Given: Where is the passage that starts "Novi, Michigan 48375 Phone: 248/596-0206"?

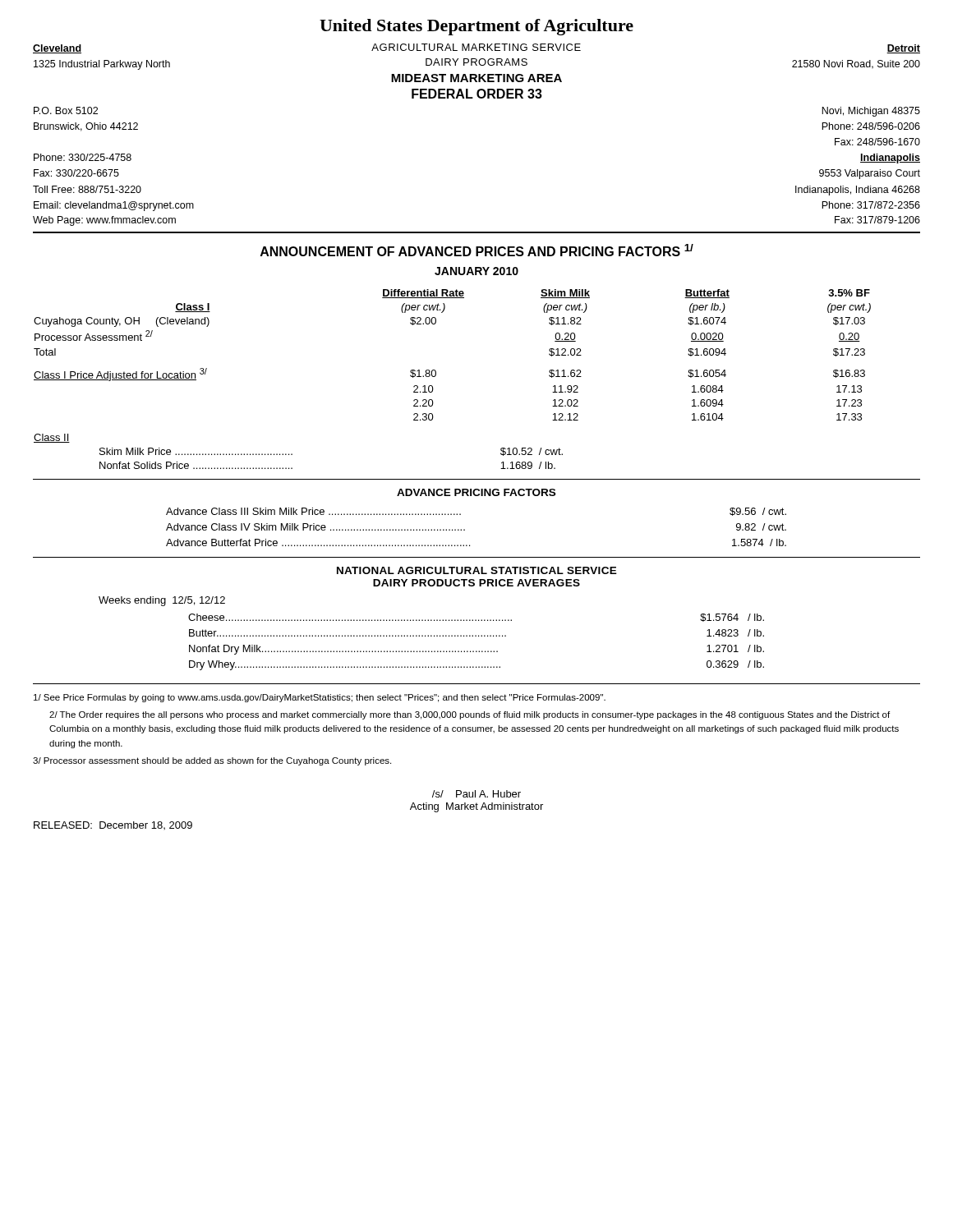Looking at the screenshot, I should tap(871, 126).
